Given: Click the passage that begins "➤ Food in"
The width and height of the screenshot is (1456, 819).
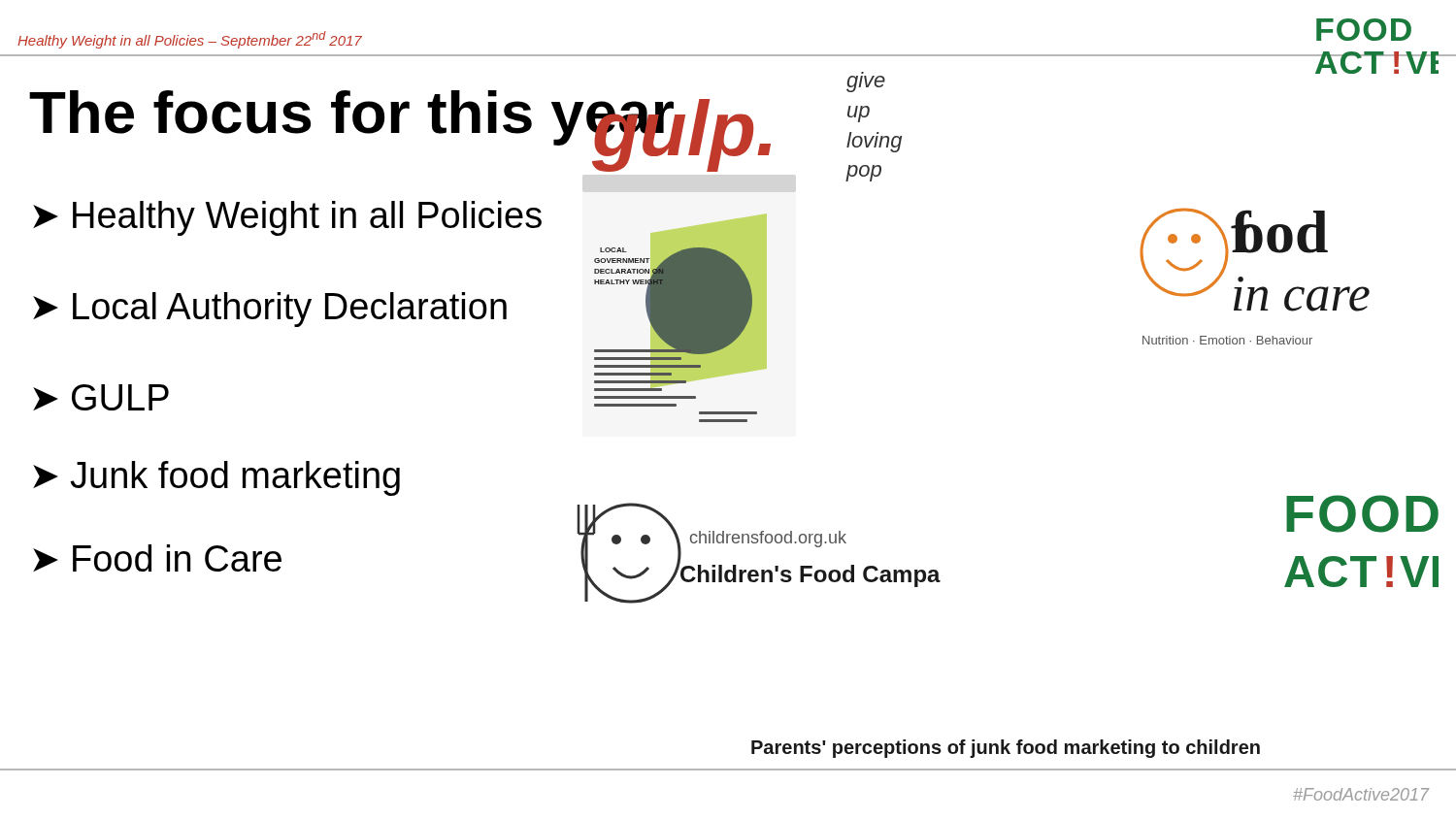Looking at the screenshot, I should 156,559.
